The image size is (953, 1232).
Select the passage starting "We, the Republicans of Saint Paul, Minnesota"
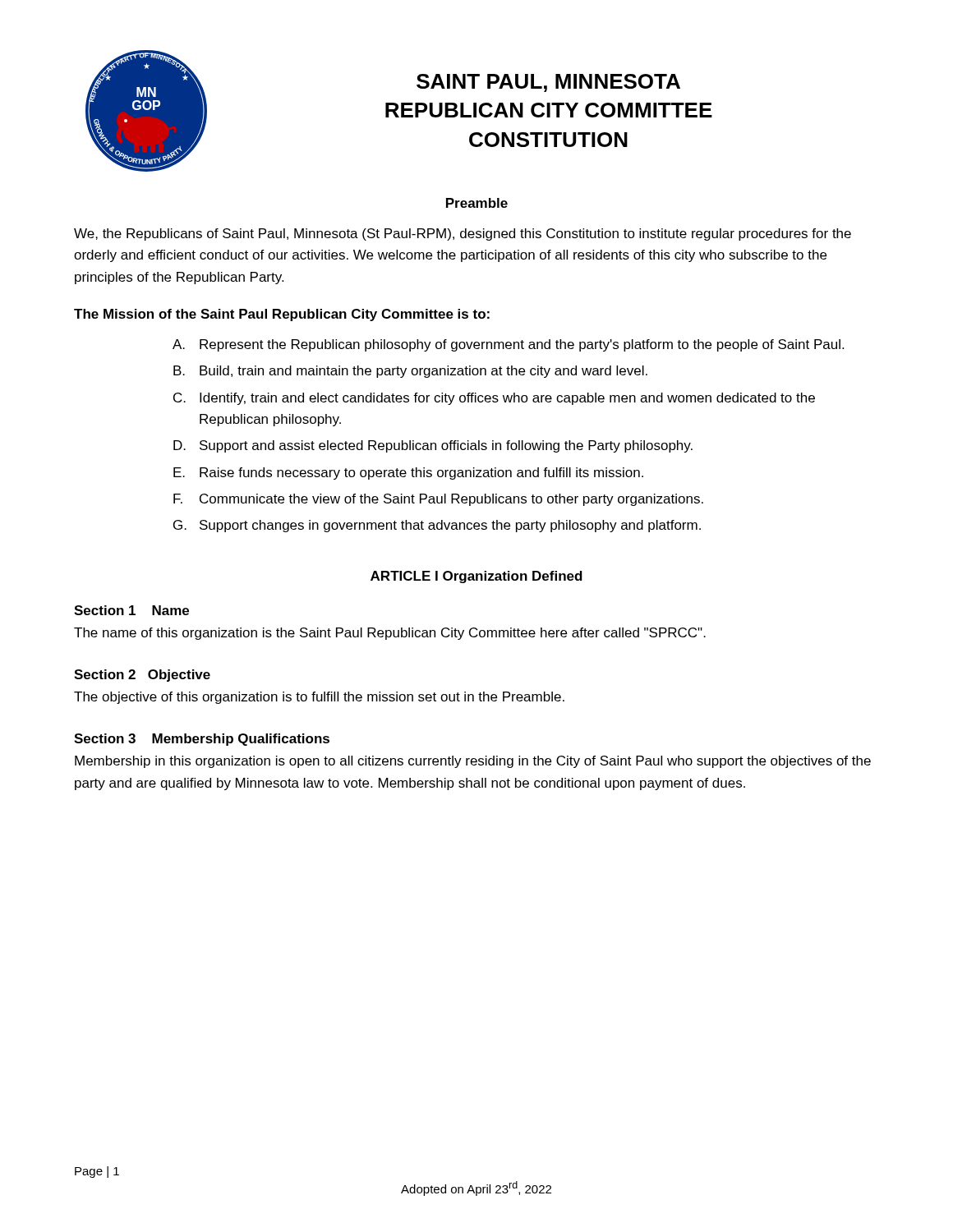pos(463,255)
